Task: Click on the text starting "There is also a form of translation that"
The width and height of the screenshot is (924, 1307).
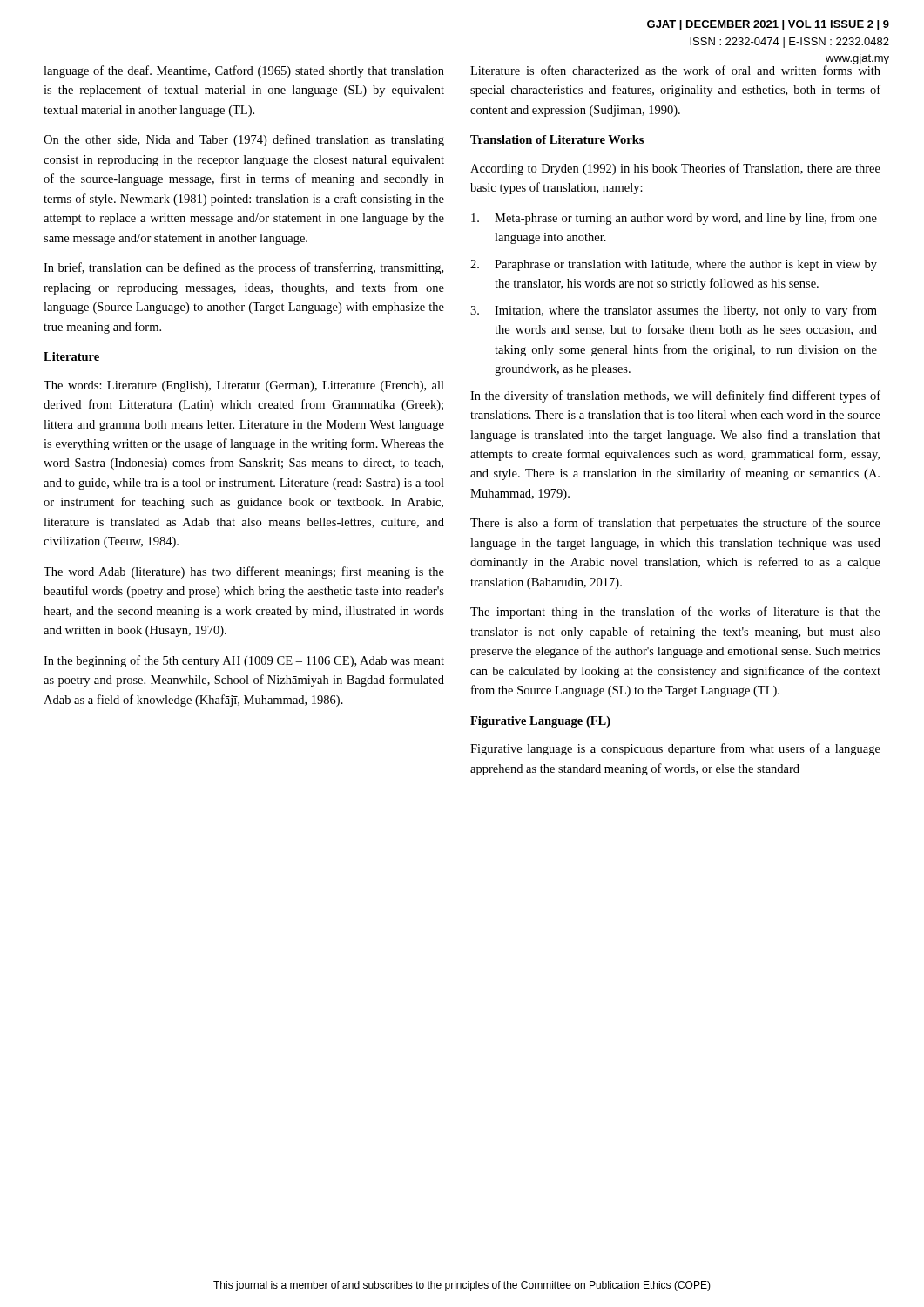Action: click(675, 553)
